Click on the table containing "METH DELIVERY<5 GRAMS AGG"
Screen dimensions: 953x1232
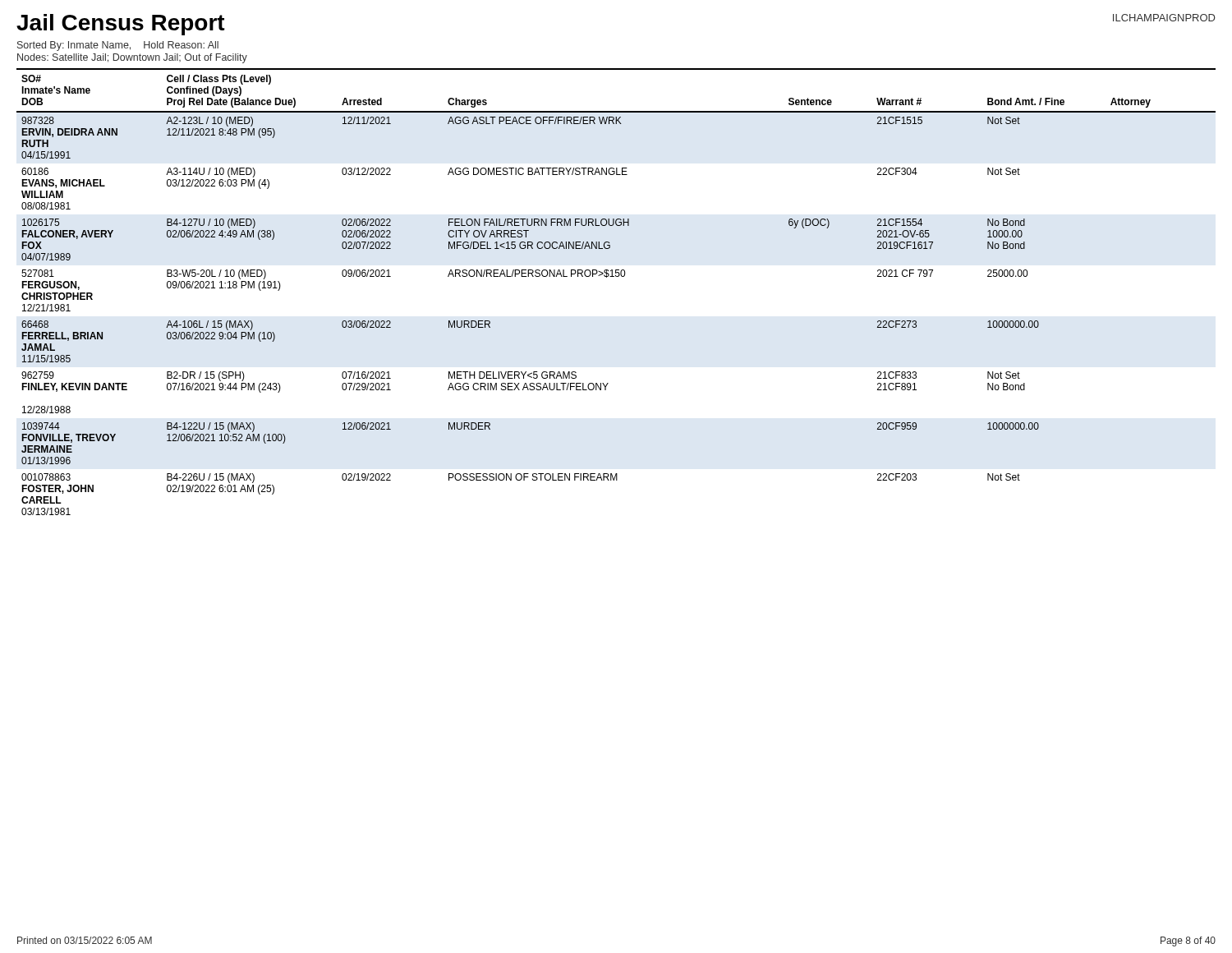616,294
